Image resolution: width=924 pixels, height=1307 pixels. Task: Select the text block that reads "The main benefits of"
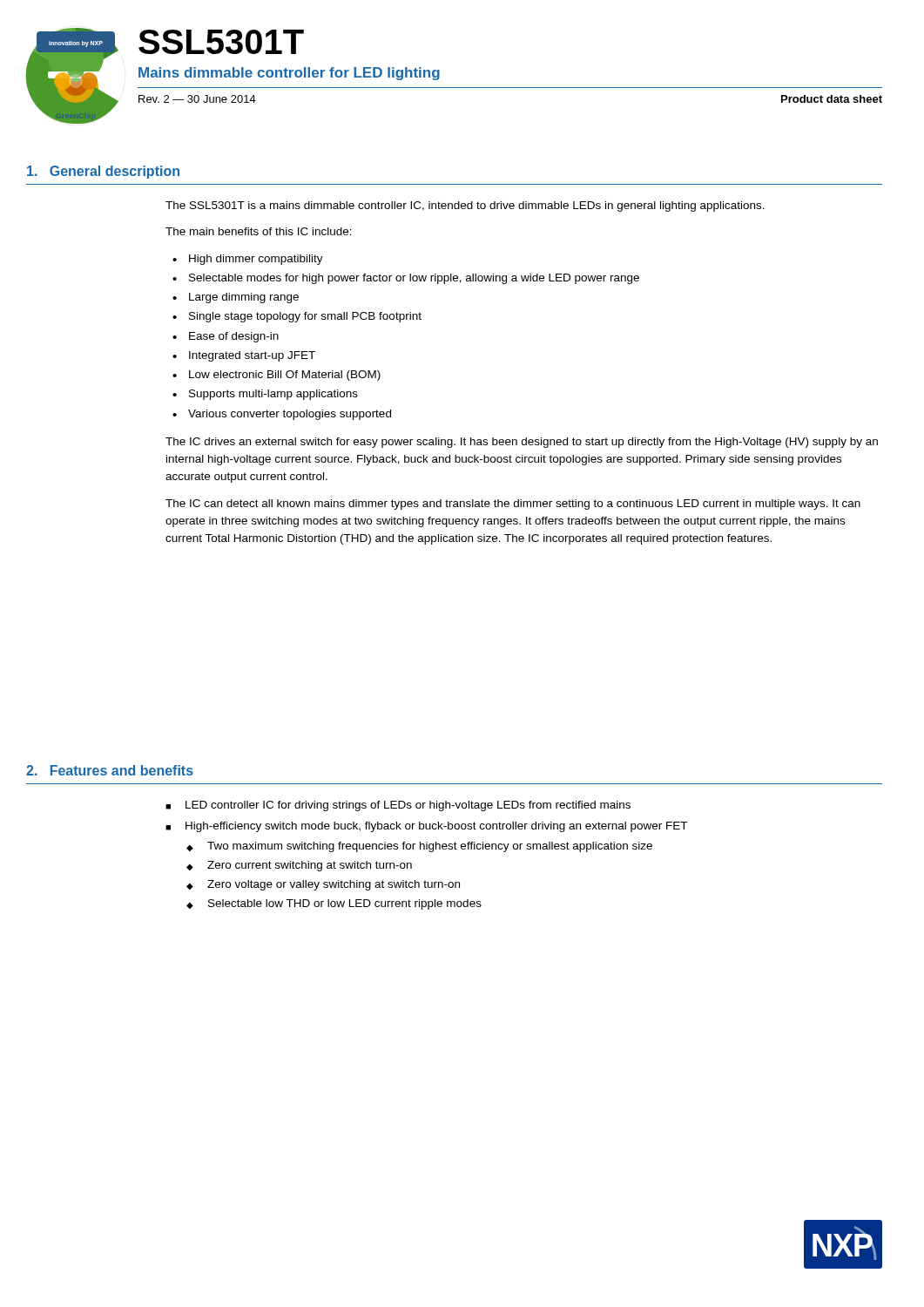259,232
